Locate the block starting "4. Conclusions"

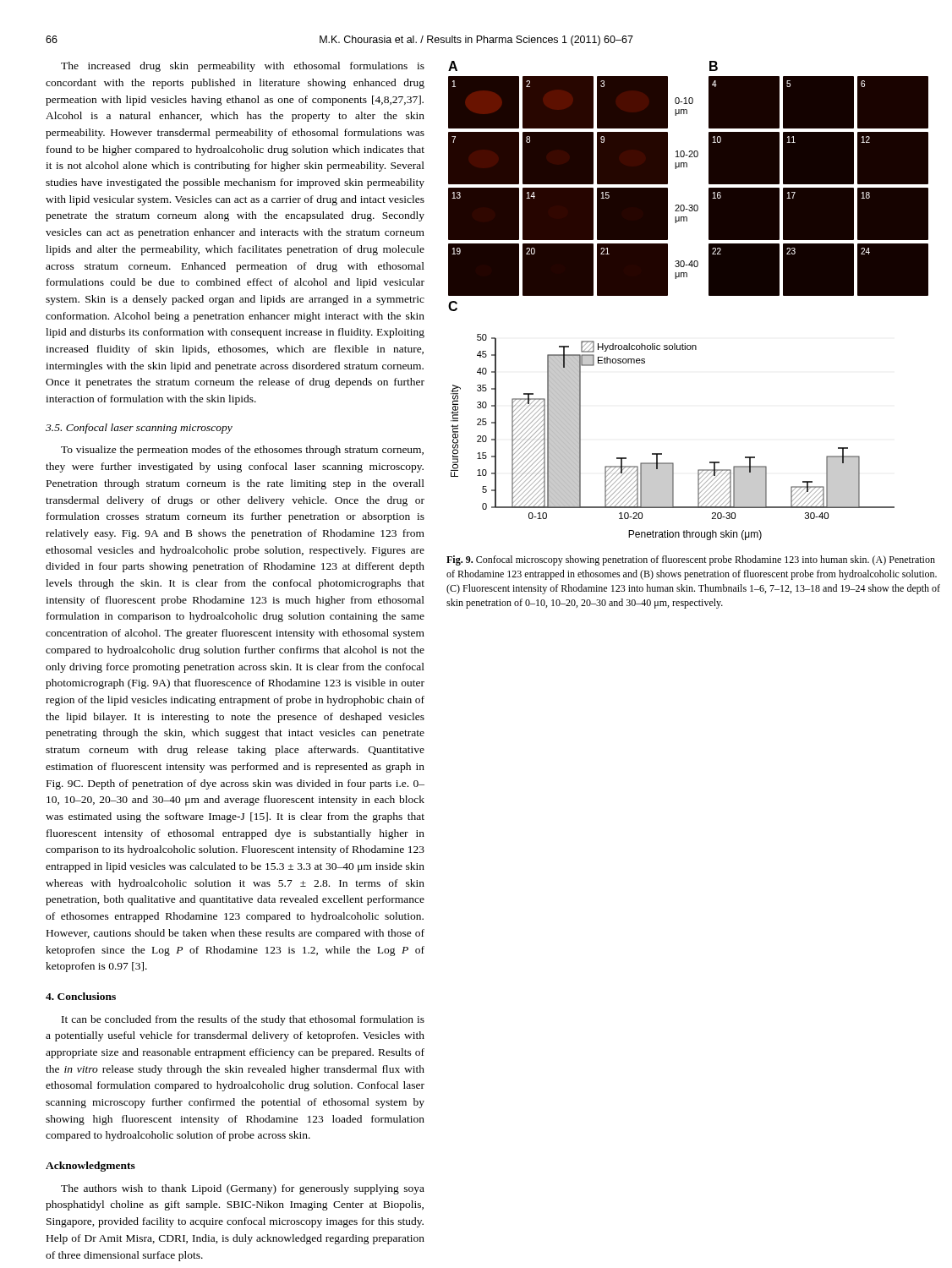coord(81,996)
